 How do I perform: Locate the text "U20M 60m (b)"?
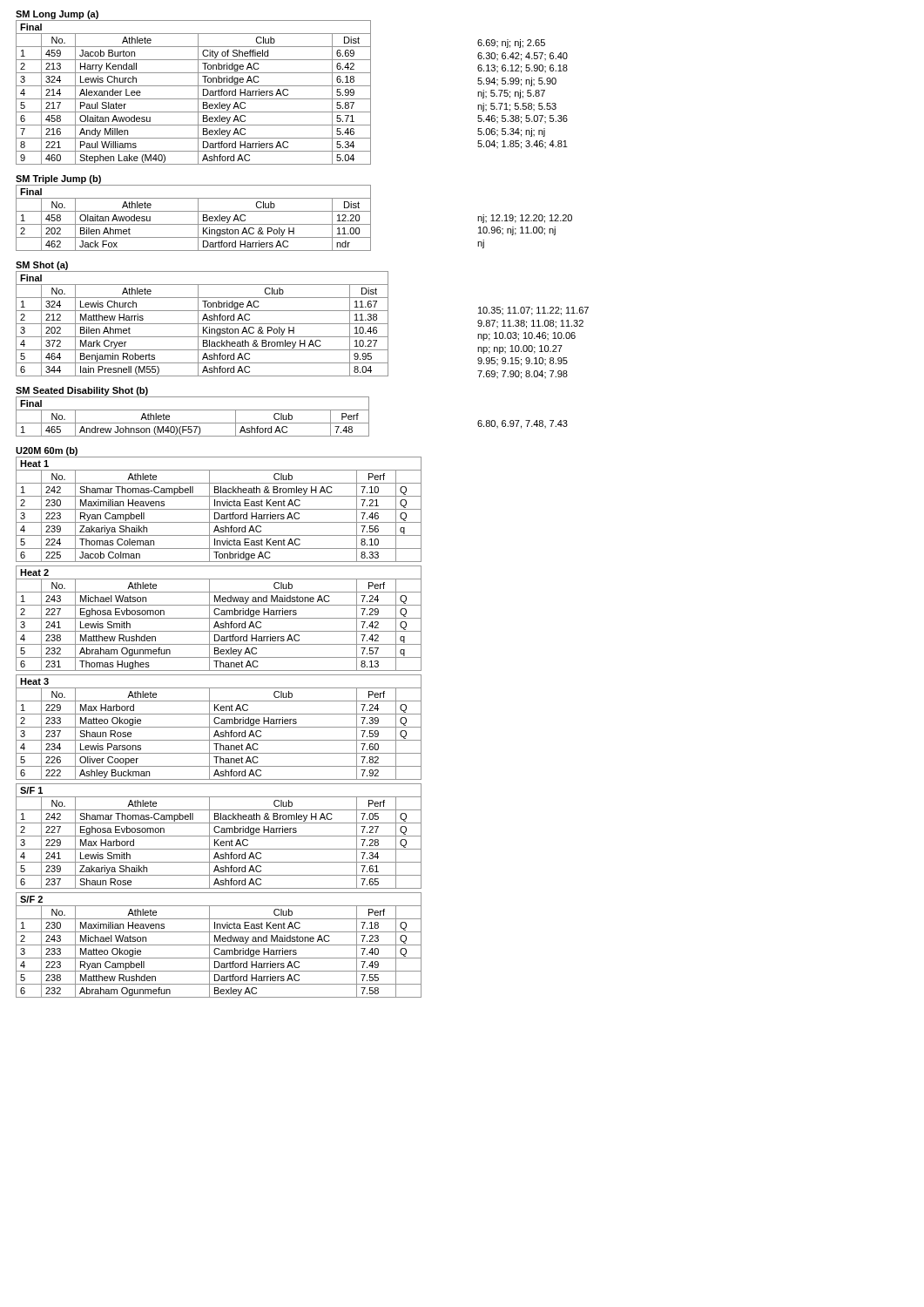point(47,451)
